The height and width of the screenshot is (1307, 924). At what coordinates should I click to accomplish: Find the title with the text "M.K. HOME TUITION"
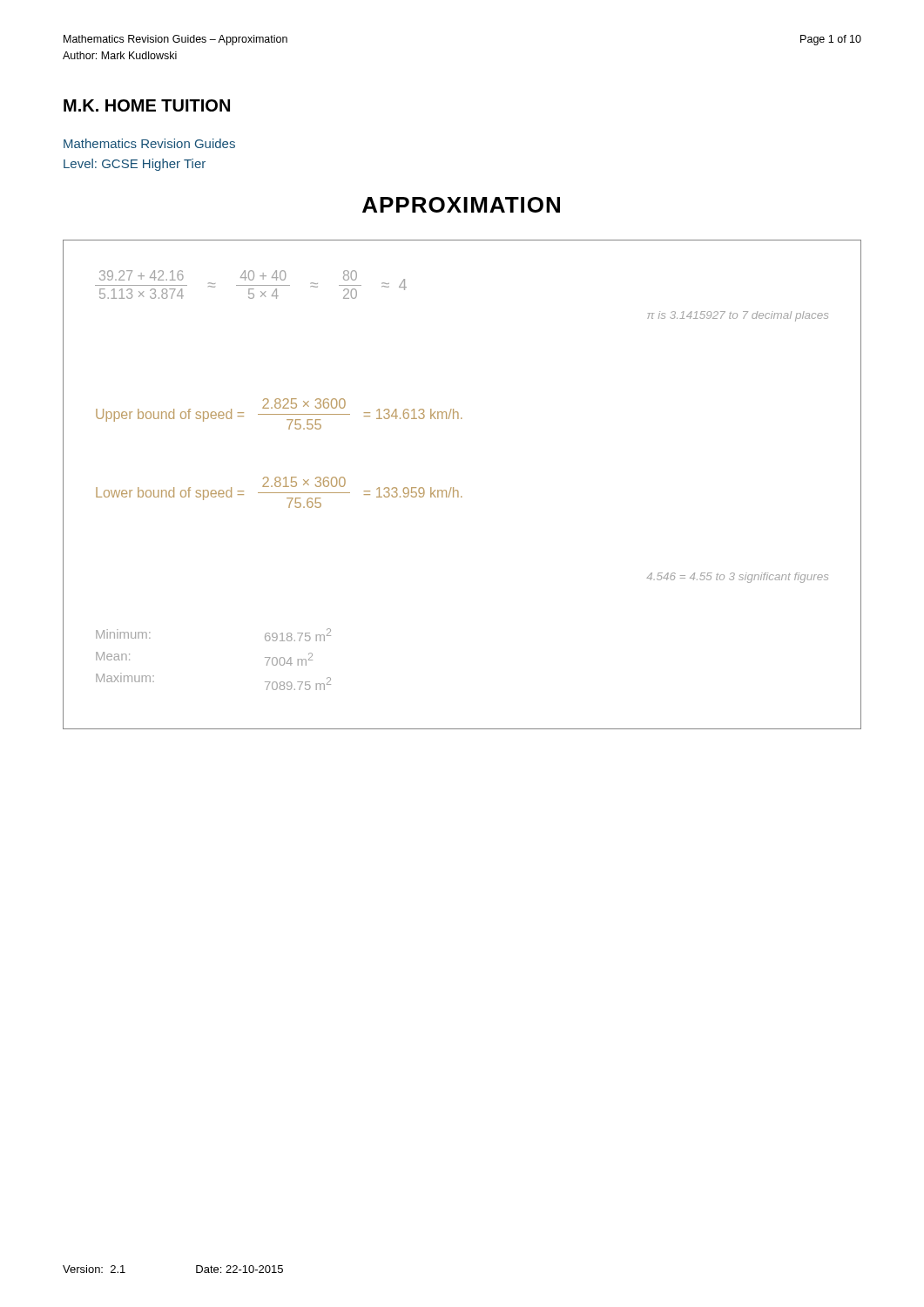coord(147,105)
